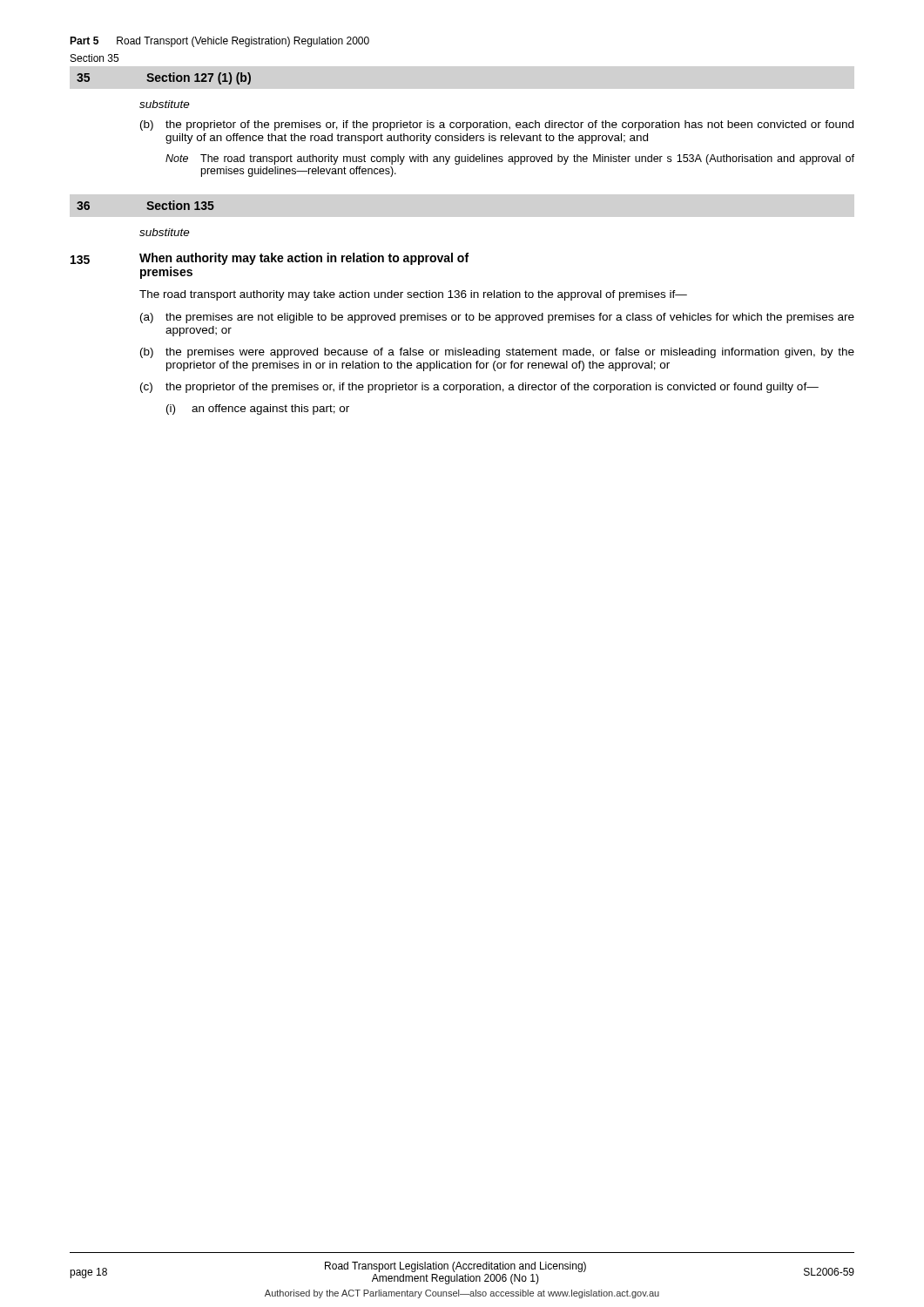The height and width of the screenshot is (1307, 924).
Task: Locate the list item that reads "(b) the proprietor of the premises"
Action: click(x=497, y=131)
